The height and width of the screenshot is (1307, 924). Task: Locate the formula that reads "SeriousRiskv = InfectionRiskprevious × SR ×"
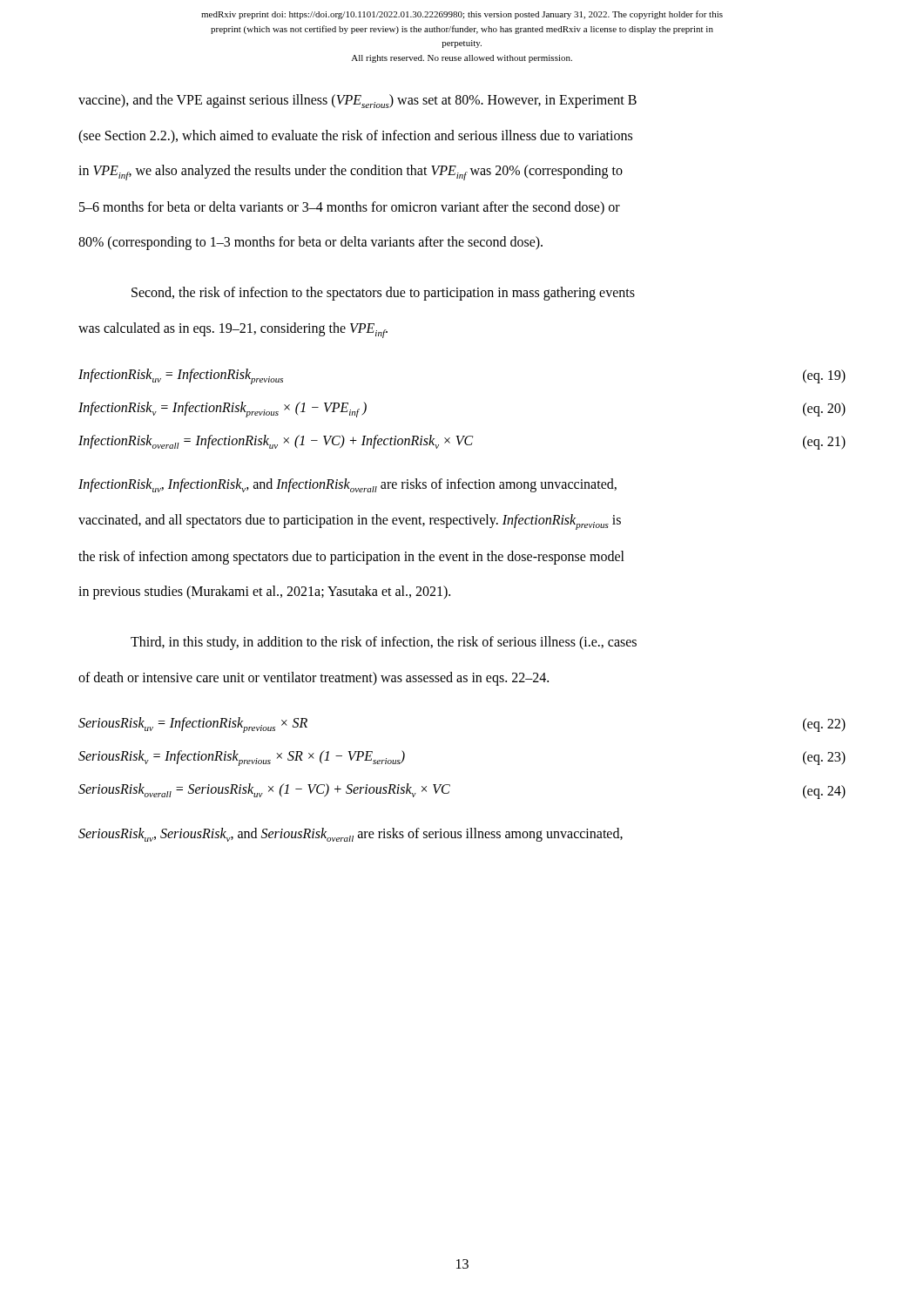tap(247, 760)
